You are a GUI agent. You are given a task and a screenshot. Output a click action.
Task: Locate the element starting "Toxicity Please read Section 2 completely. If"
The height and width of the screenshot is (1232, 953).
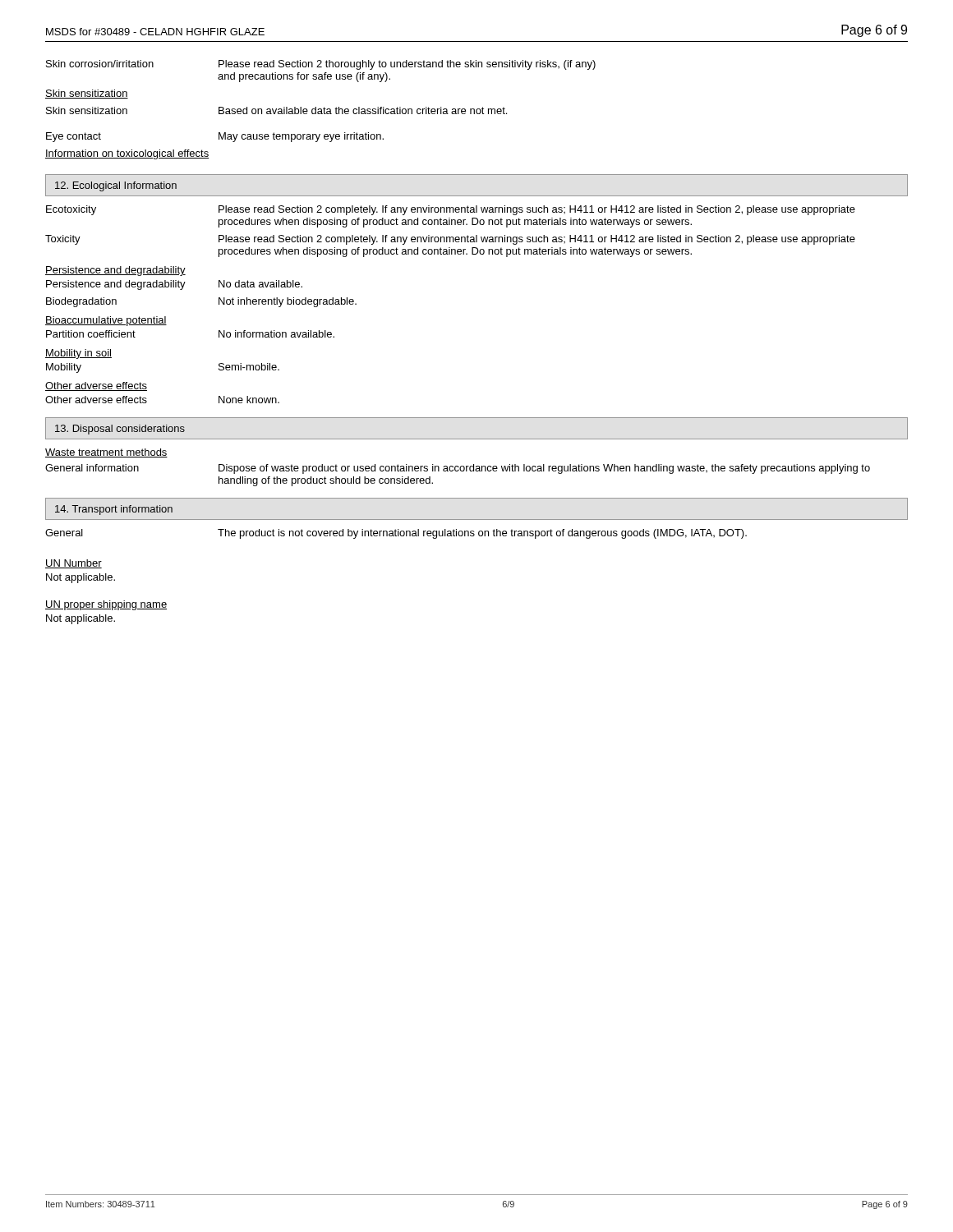click(x=476, y=245)
